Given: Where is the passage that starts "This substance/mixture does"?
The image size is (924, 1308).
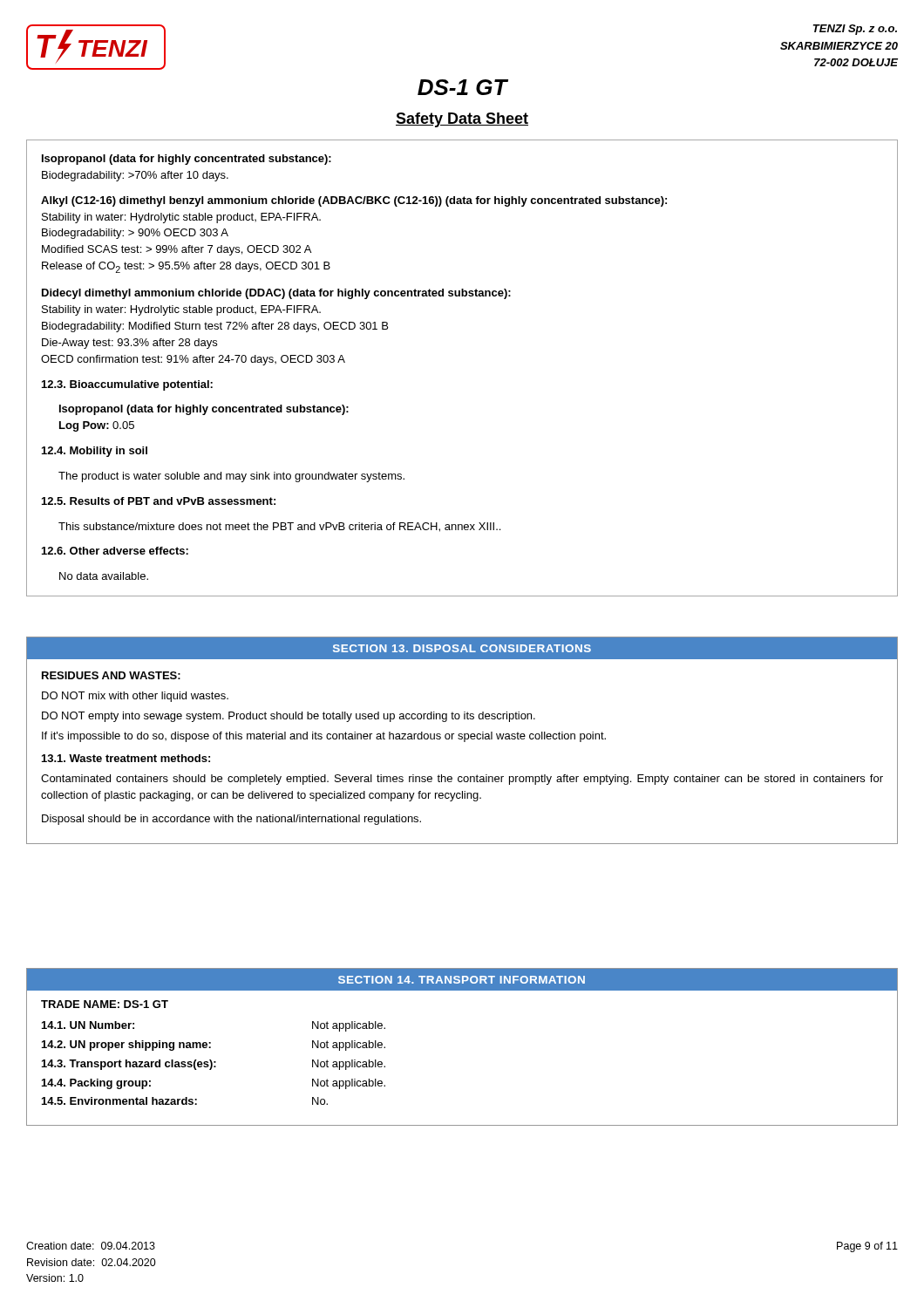Looking at the screenshot, I should [471, 527].
